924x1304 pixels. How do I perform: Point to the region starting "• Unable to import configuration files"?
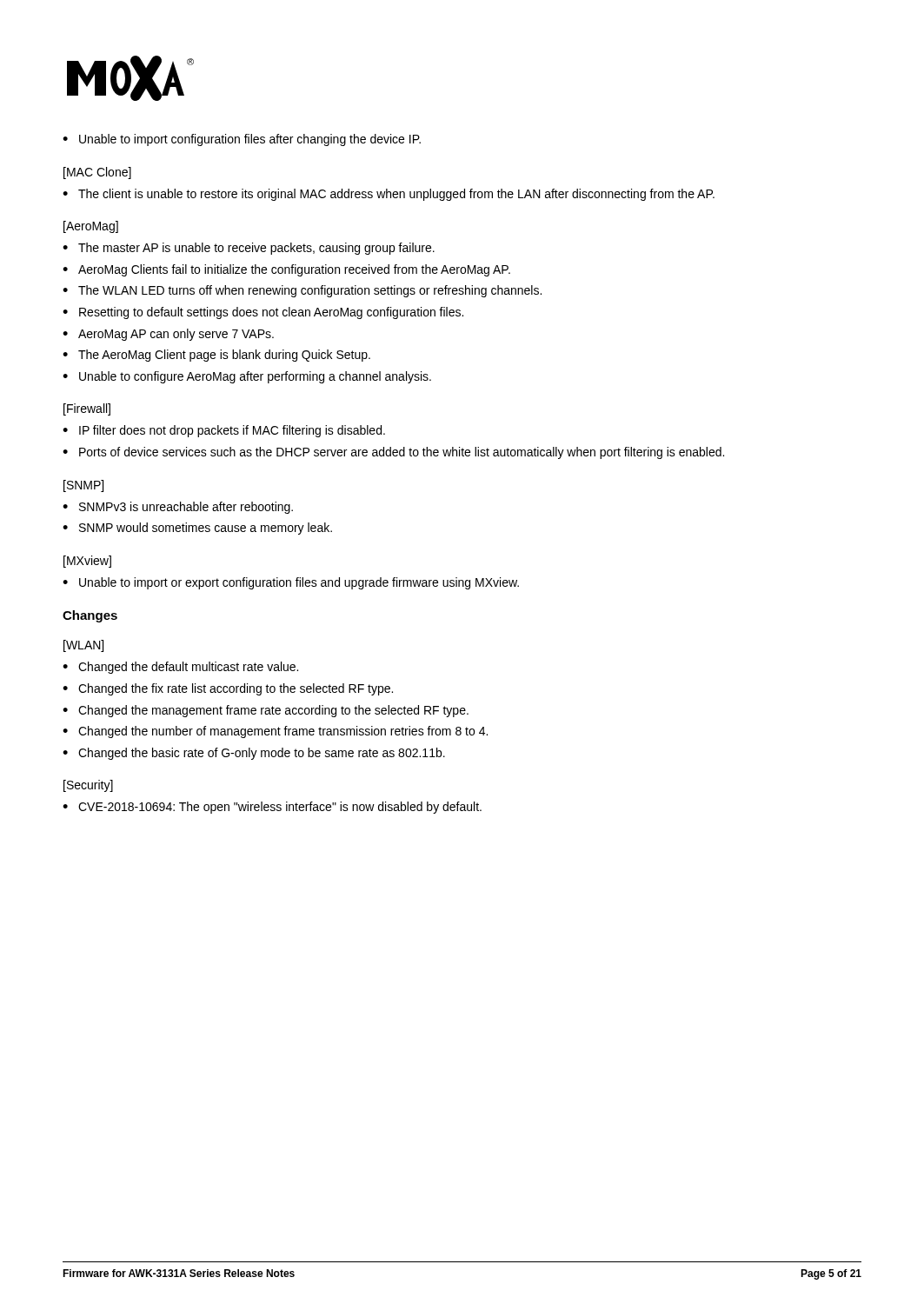point(242,140)
